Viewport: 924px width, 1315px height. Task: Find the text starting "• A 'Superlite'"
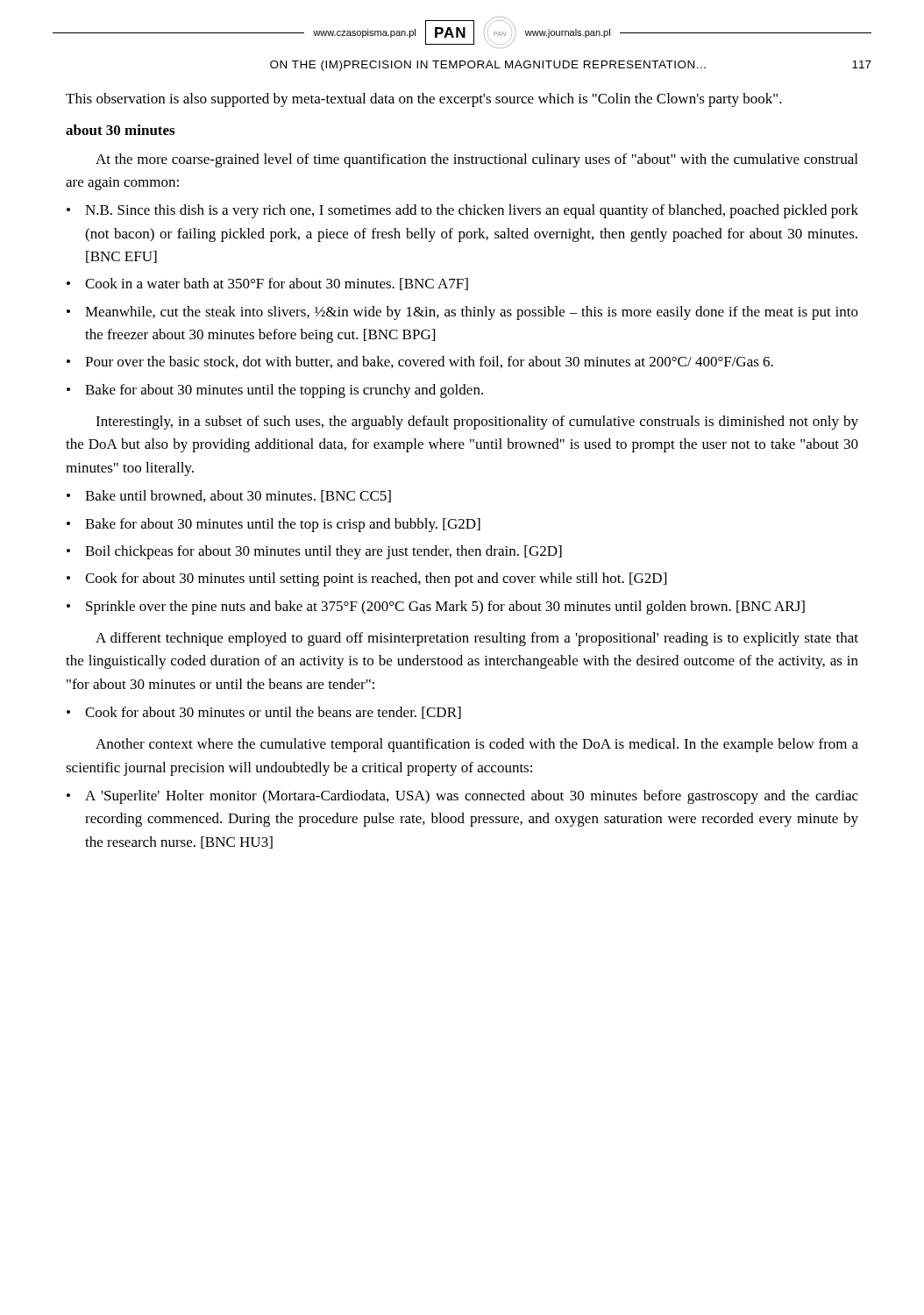tap(462, 819)
